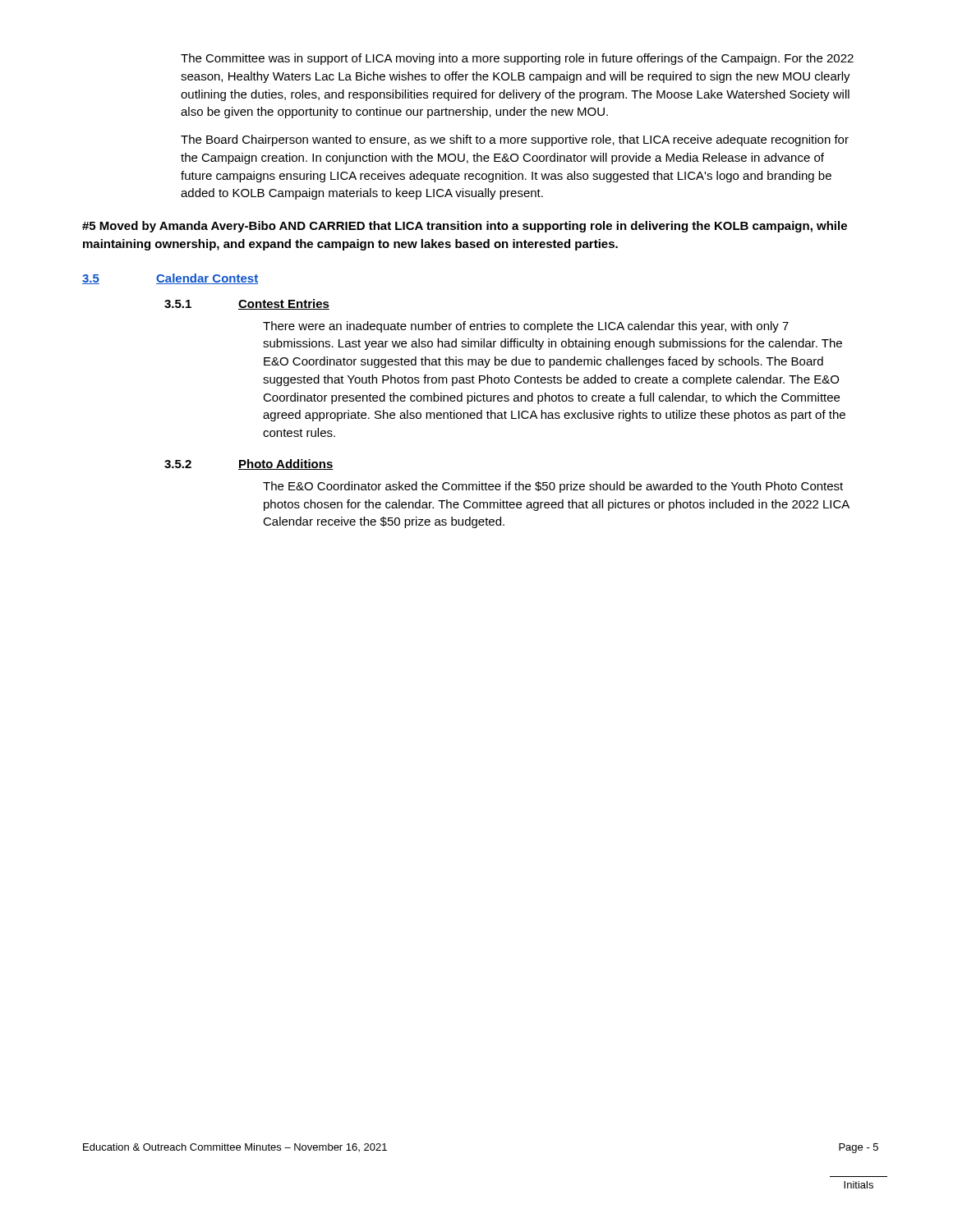
Task: Where does it say "3.5.1 Contest Entries"?
Action: (247, 304)
